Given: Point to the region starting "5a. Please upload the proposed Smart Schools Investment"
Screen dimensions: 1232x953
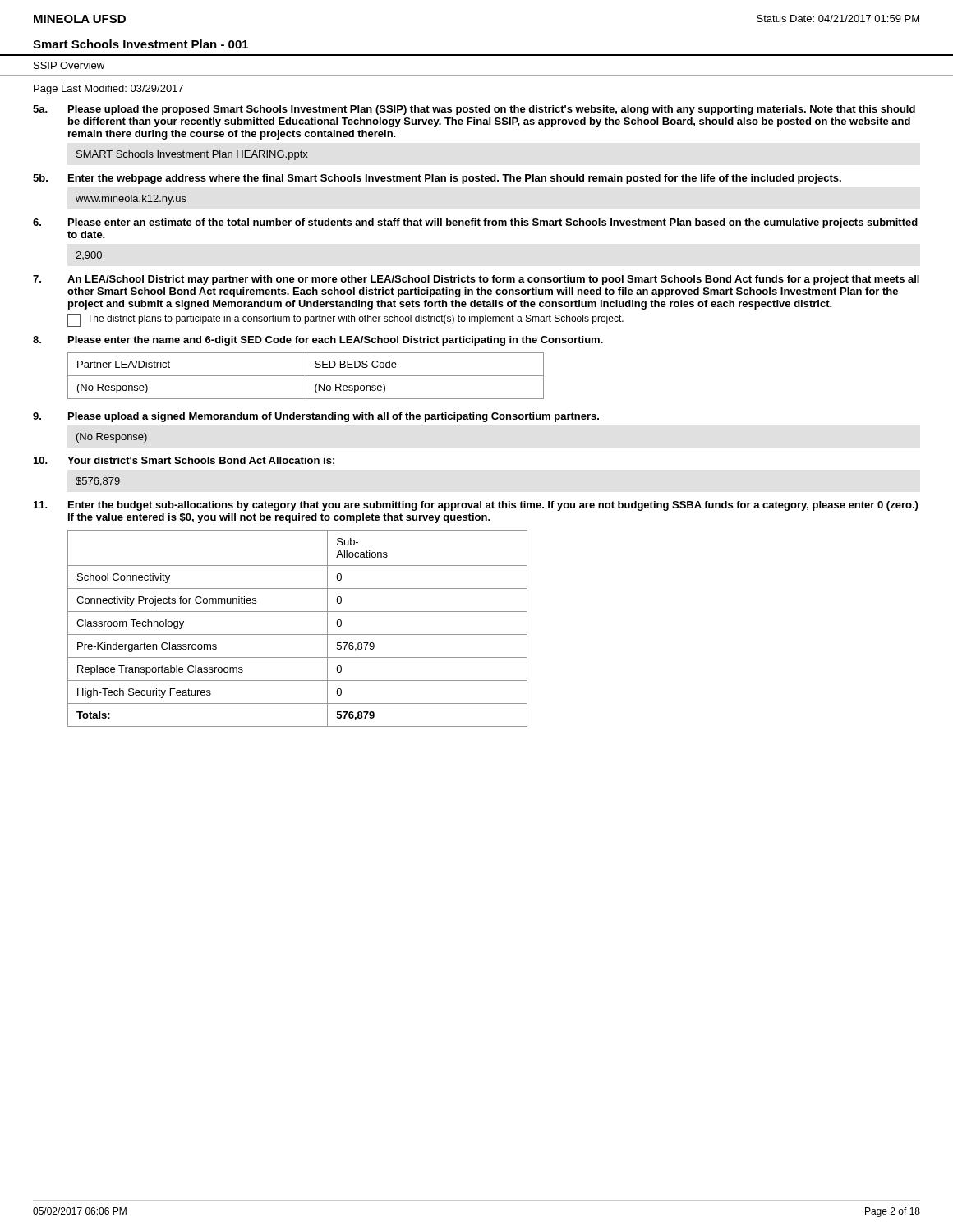Looking at the screenshot, I should coord(476,121).
